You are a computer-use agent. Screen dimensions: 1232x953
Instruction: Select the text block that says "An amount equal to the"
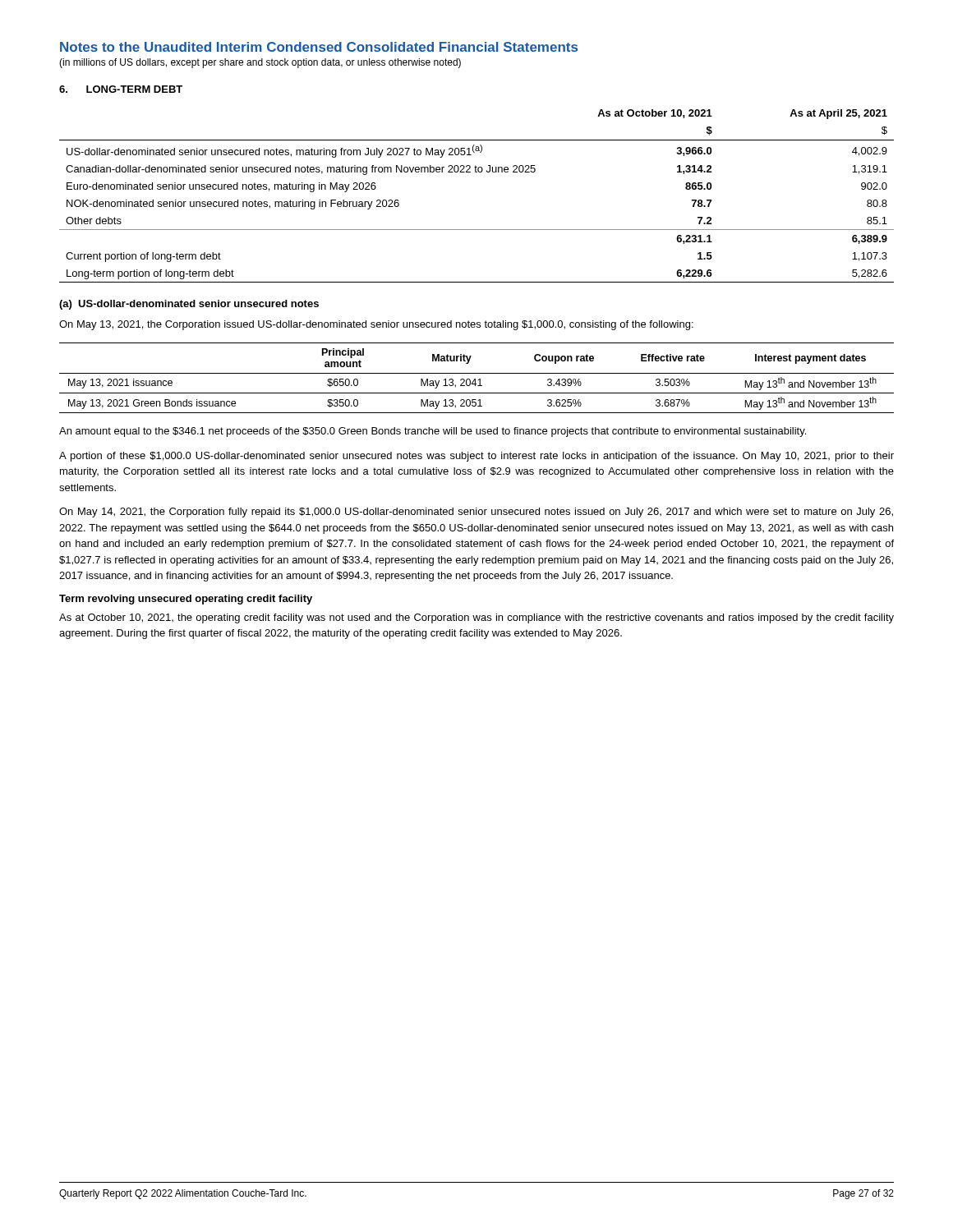tap(433, 431)
